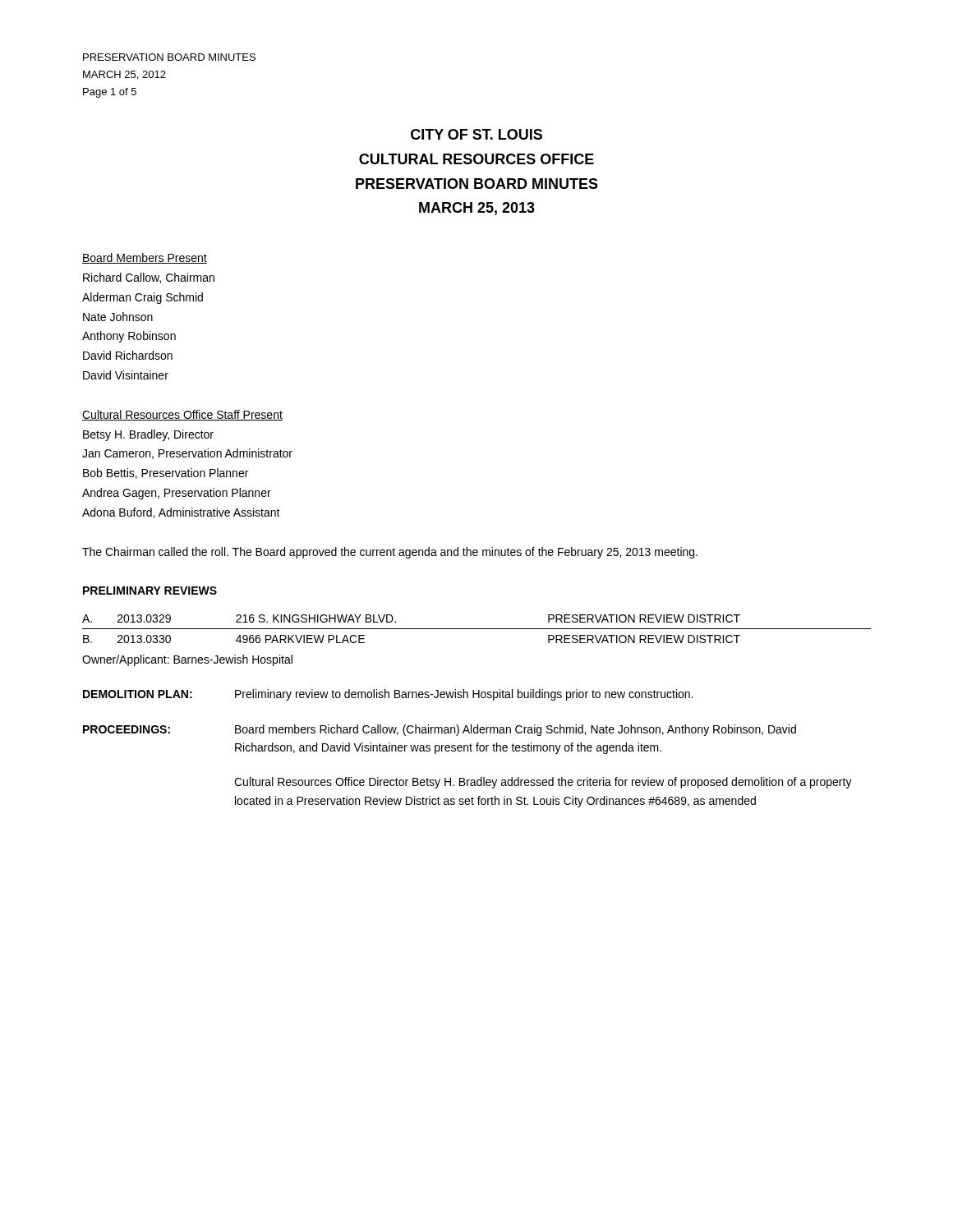
Task: Locate the text block that says "DEMOLITION PLAN:Preliminary review to demolish Barnes-Jewish Hospital buildings"
Action: pos(388,694)
